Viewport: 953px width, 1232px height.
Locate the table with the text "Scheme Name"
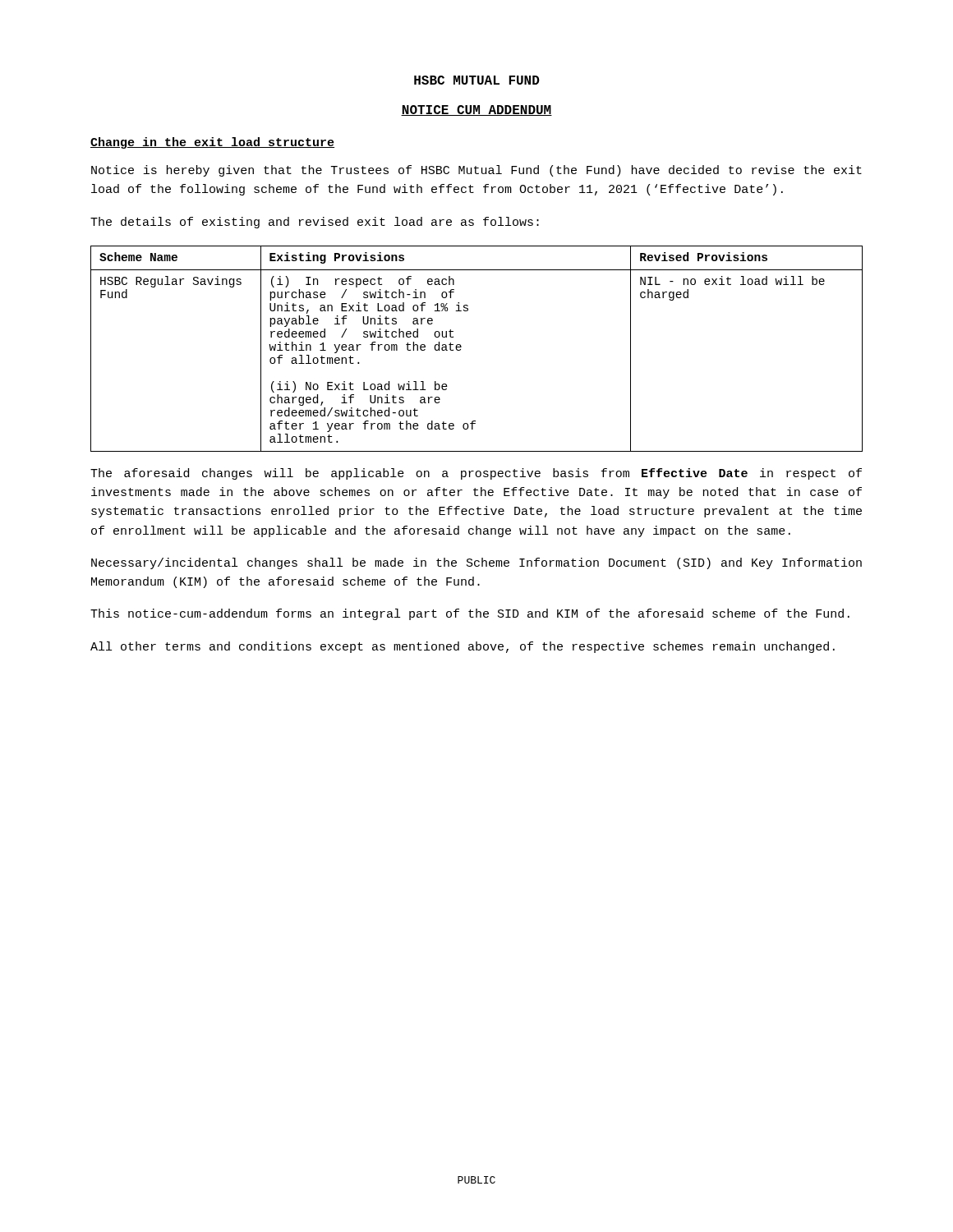coord(476,348)
